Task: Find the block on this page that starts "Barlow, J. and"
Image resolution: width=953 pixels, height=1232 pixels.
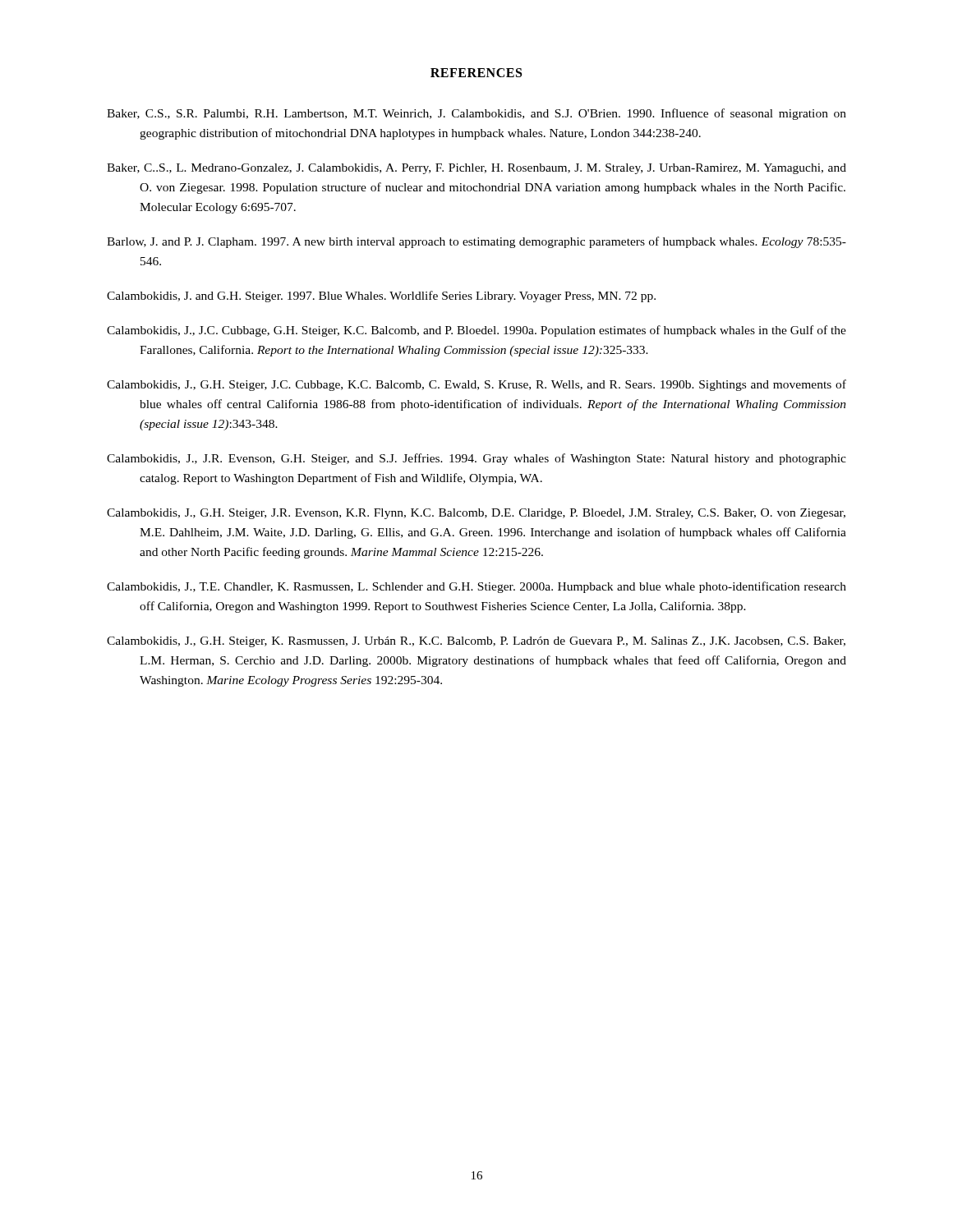Action: coord(476,251)
